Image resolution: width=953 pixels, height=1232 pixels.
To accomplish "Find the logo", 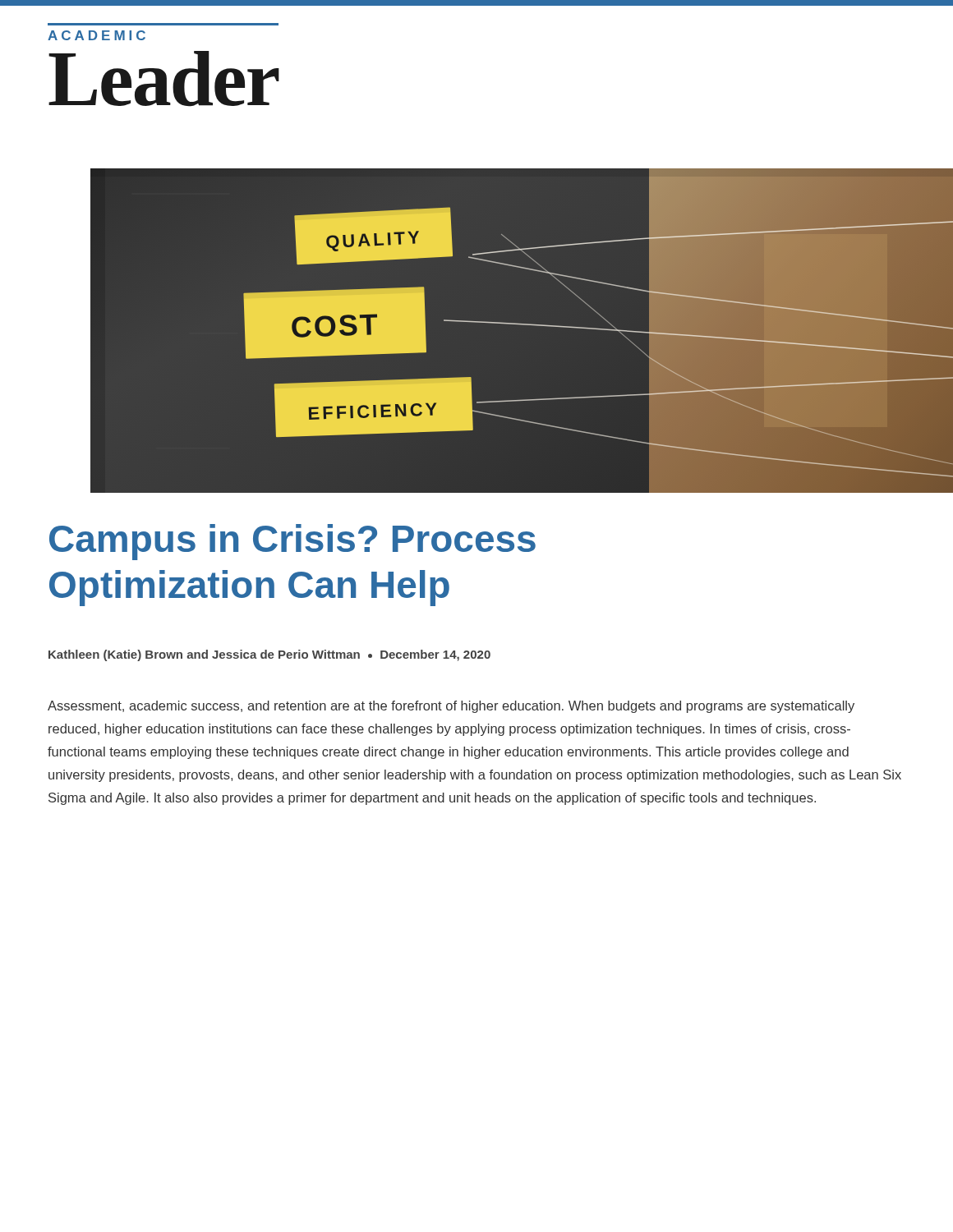I will pyautogui.click(x=163, y=69).
